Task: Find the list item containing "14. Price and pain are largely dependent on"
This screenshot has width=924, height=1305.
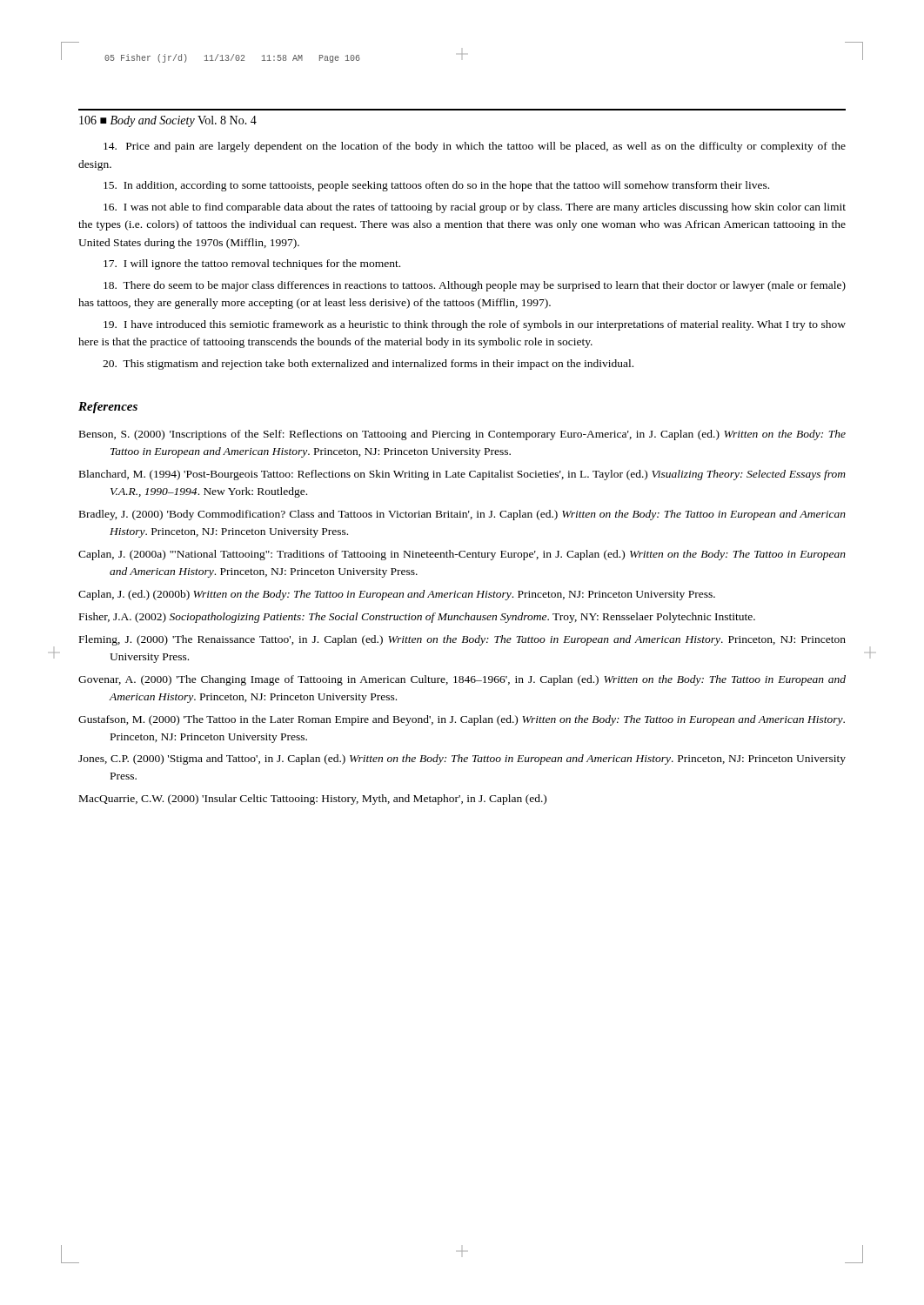Action: [x=462, y=155]
